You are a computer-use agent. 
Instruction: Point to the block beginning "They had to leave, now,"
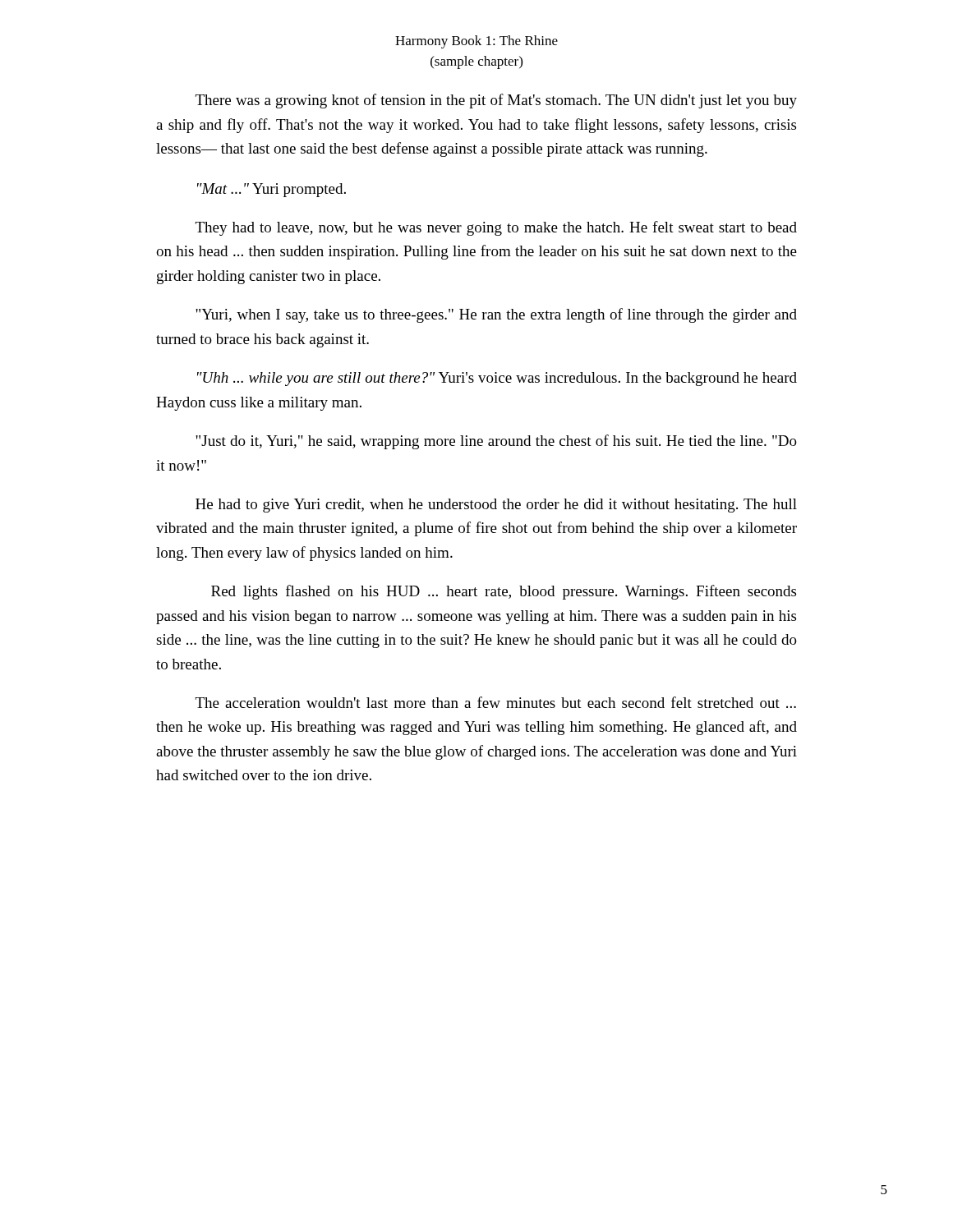476,252
